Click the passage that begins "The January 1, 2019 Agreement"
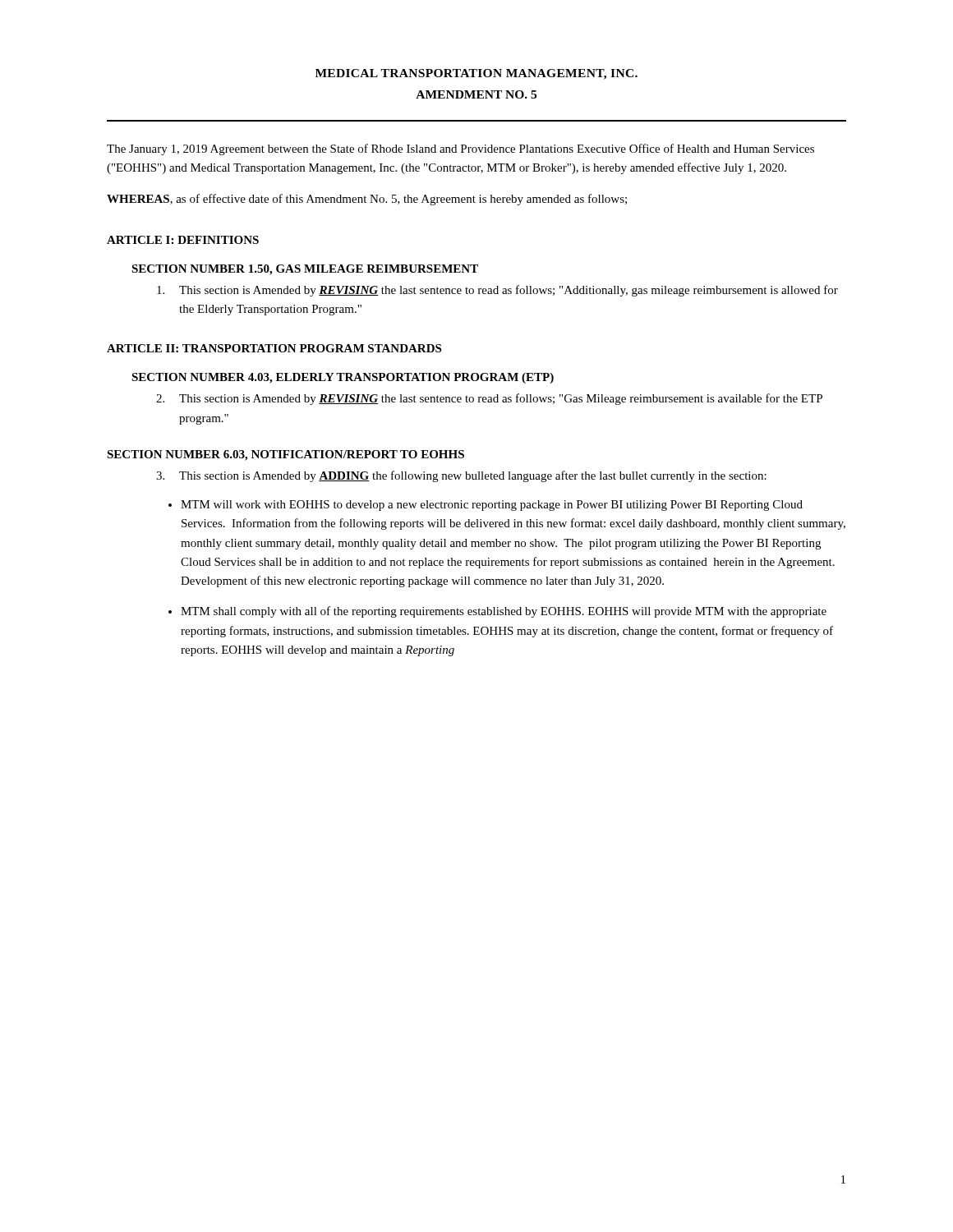Screen dimensions: 1232x953 click(x=461, y=158)
